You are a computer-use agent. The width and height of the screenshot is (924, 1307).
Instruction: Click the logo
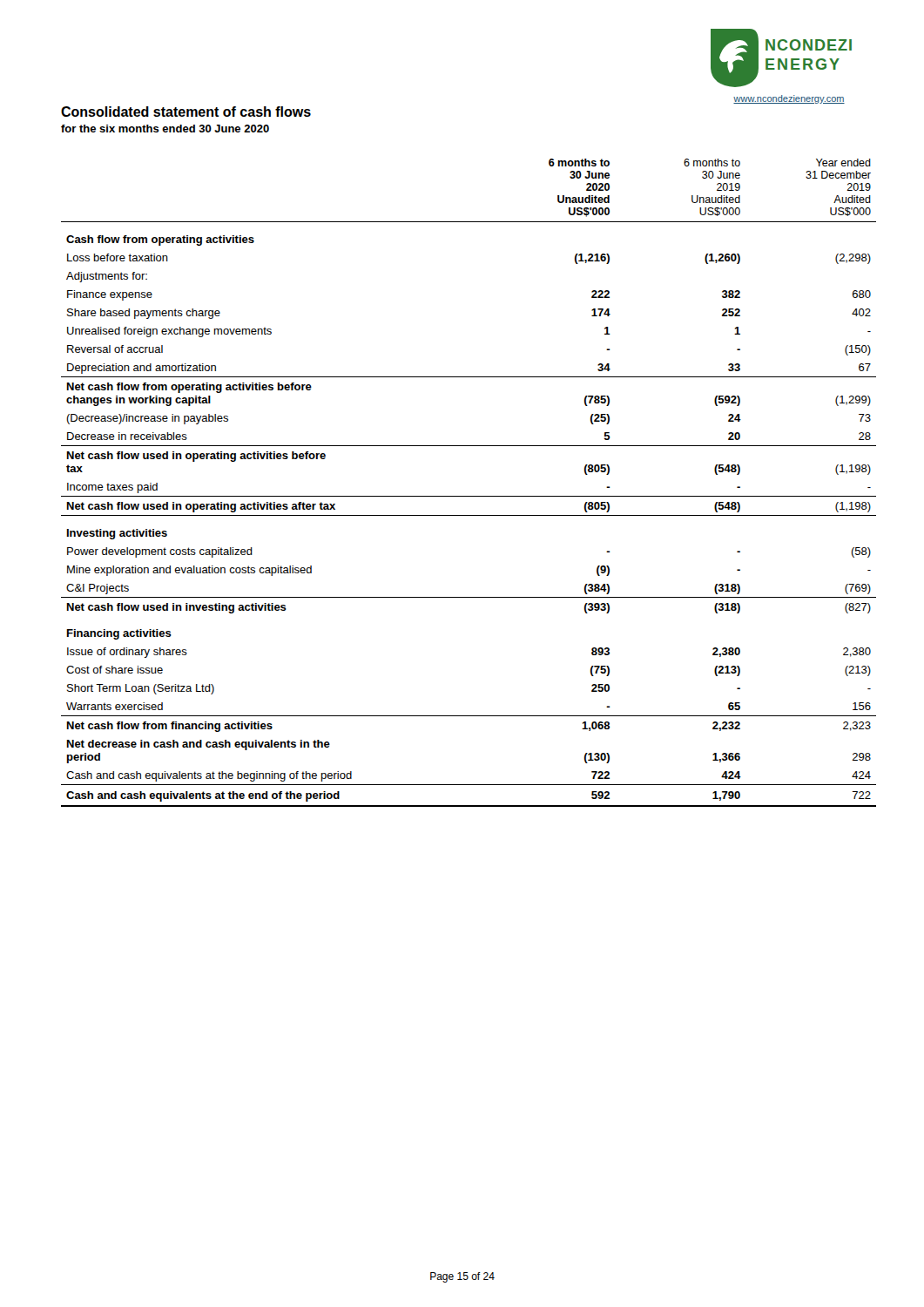pyautogui.click(x=789, y=64)
